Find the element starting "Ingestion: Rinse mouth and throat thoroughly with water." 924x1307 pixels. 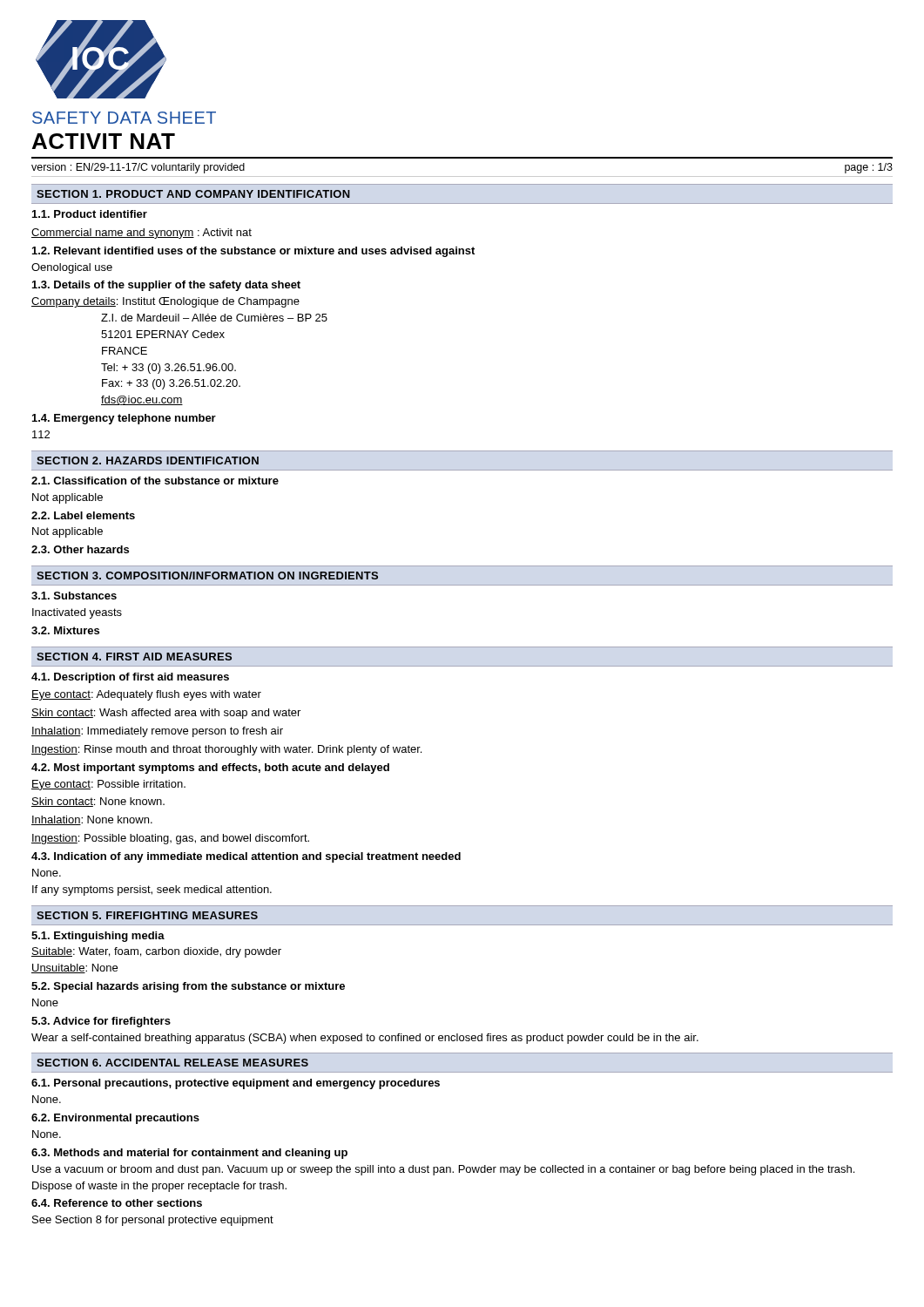pos(227,749)
